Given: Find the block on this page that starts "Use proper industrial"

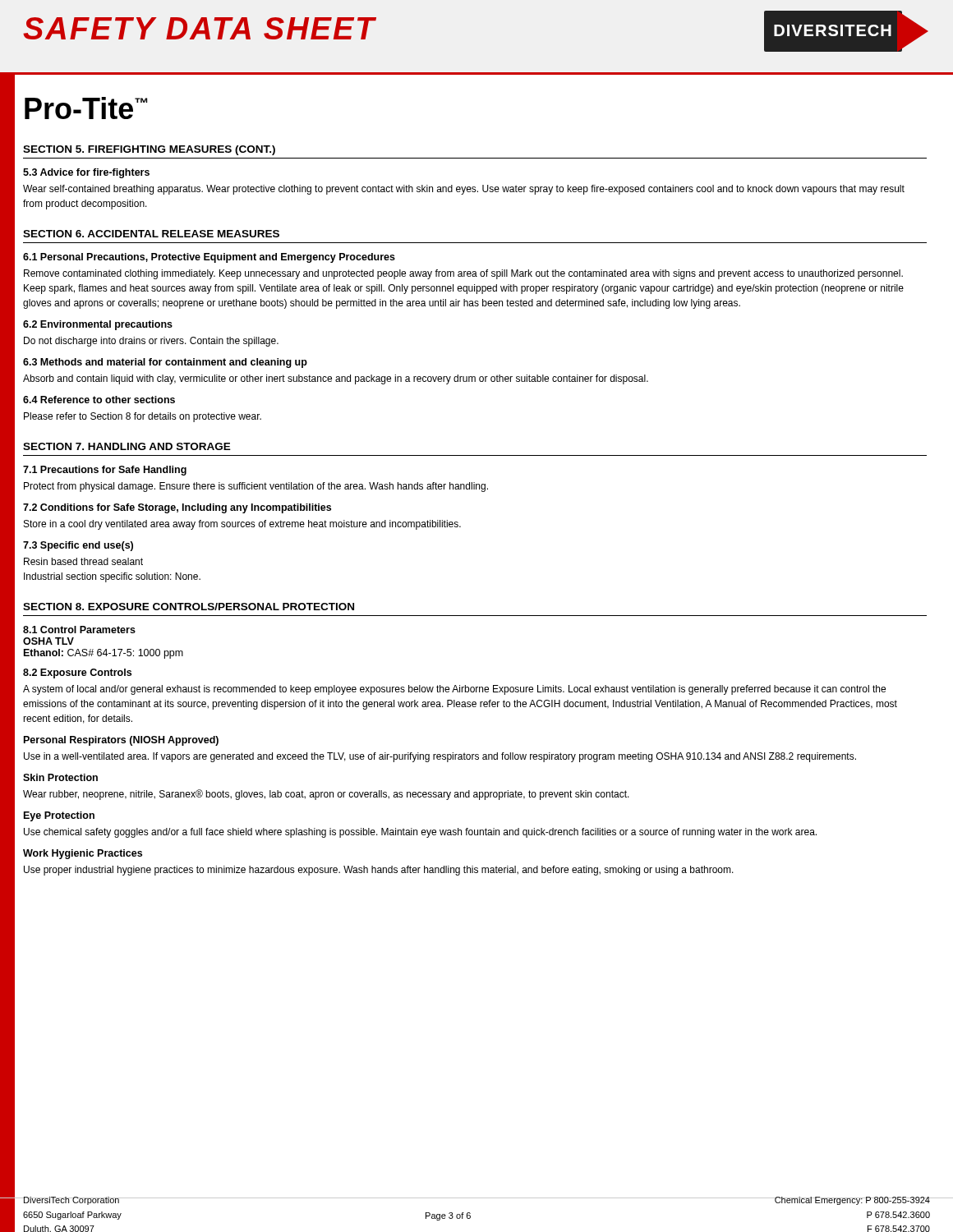Looking at the screenshot, I should point(378,870).
